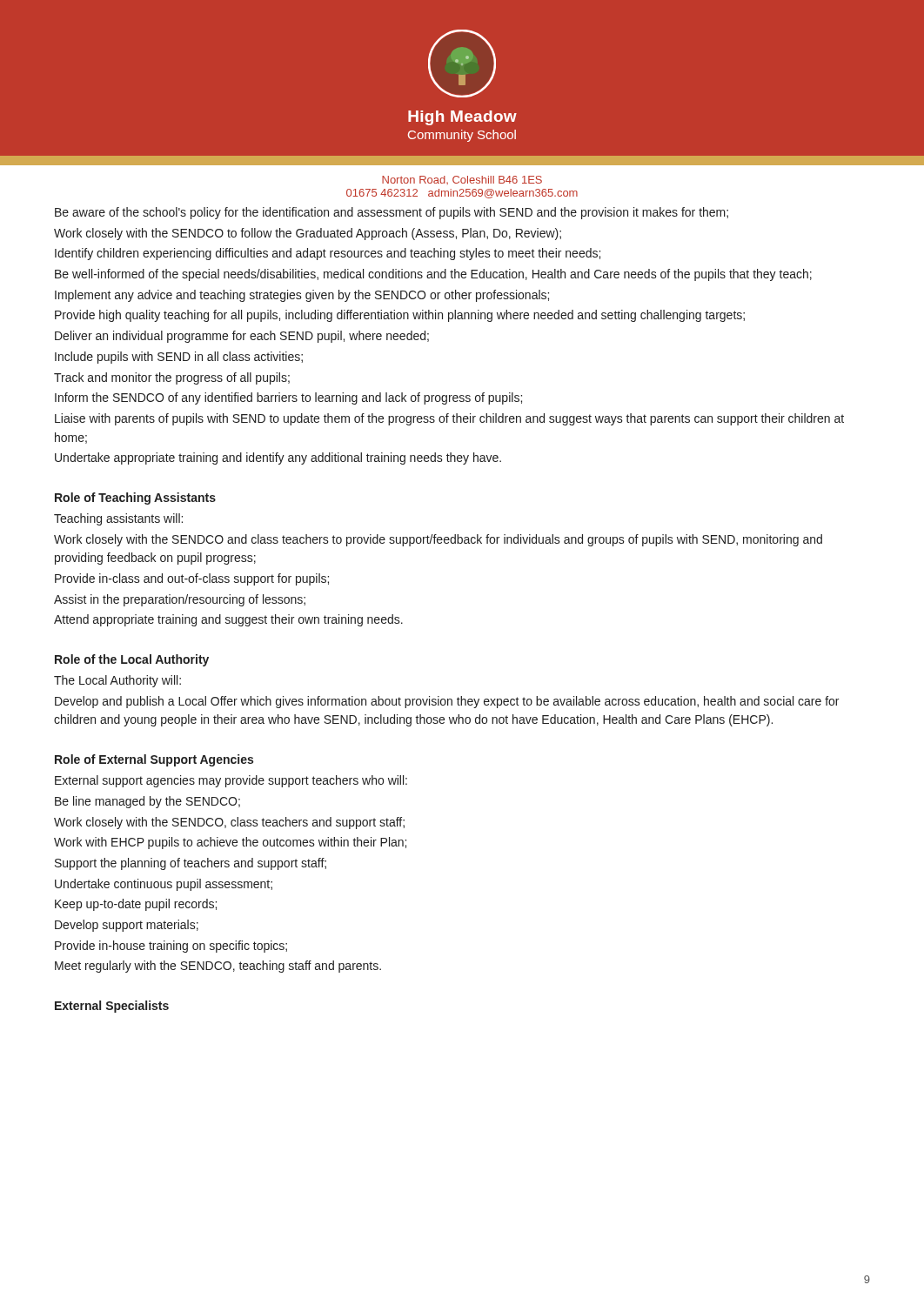Navigate to the element starting "Undertake continuous pupil assessment;"

[164, 884]
